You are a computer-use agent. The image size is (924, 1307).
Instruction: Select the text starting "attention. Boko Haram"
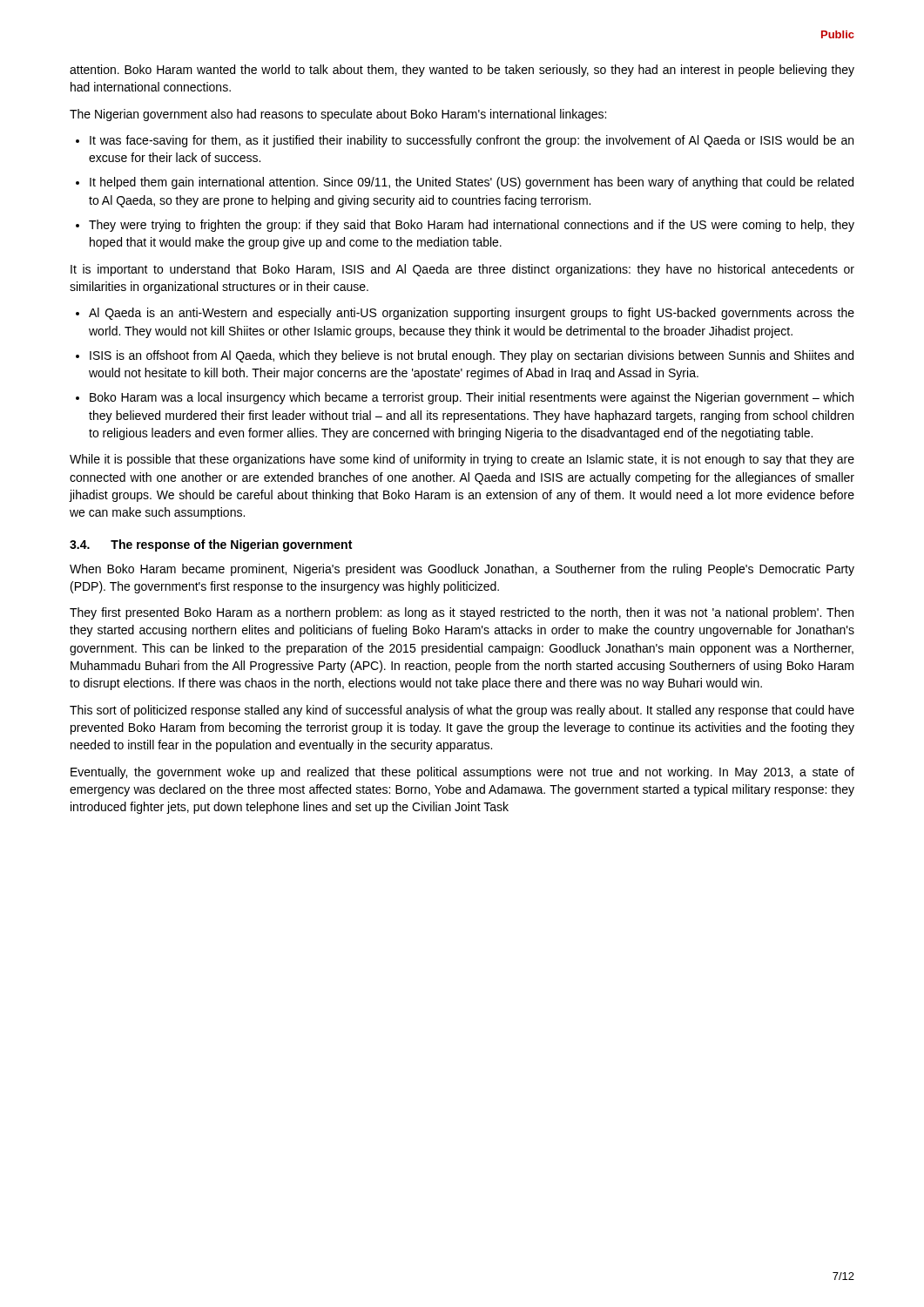click(x=462, y=79)
